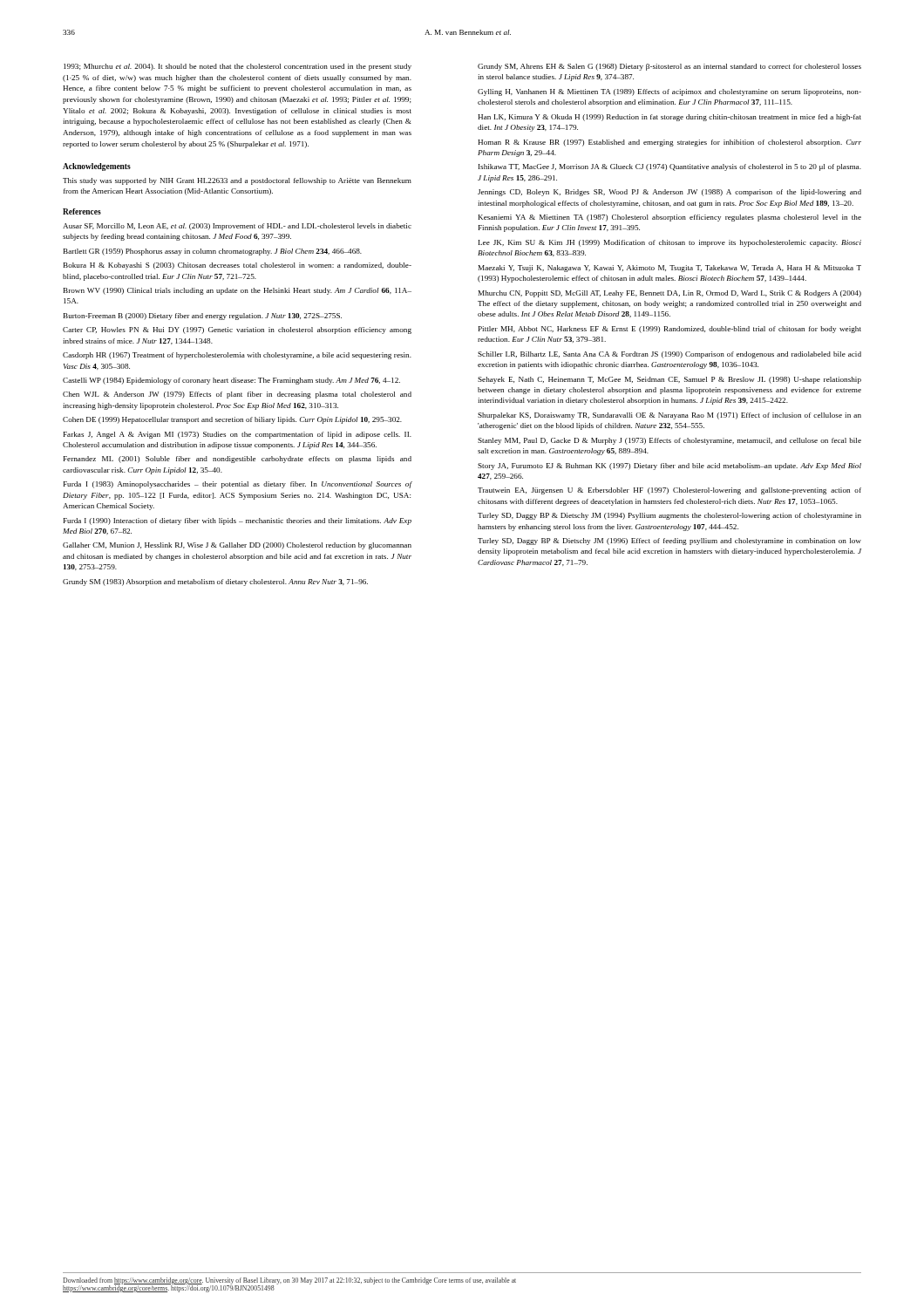Point to the text starting "Maezaki Y, Tsuji K,"
The height and width of the screenshot is (1308, 924).
tap(669, 273)
